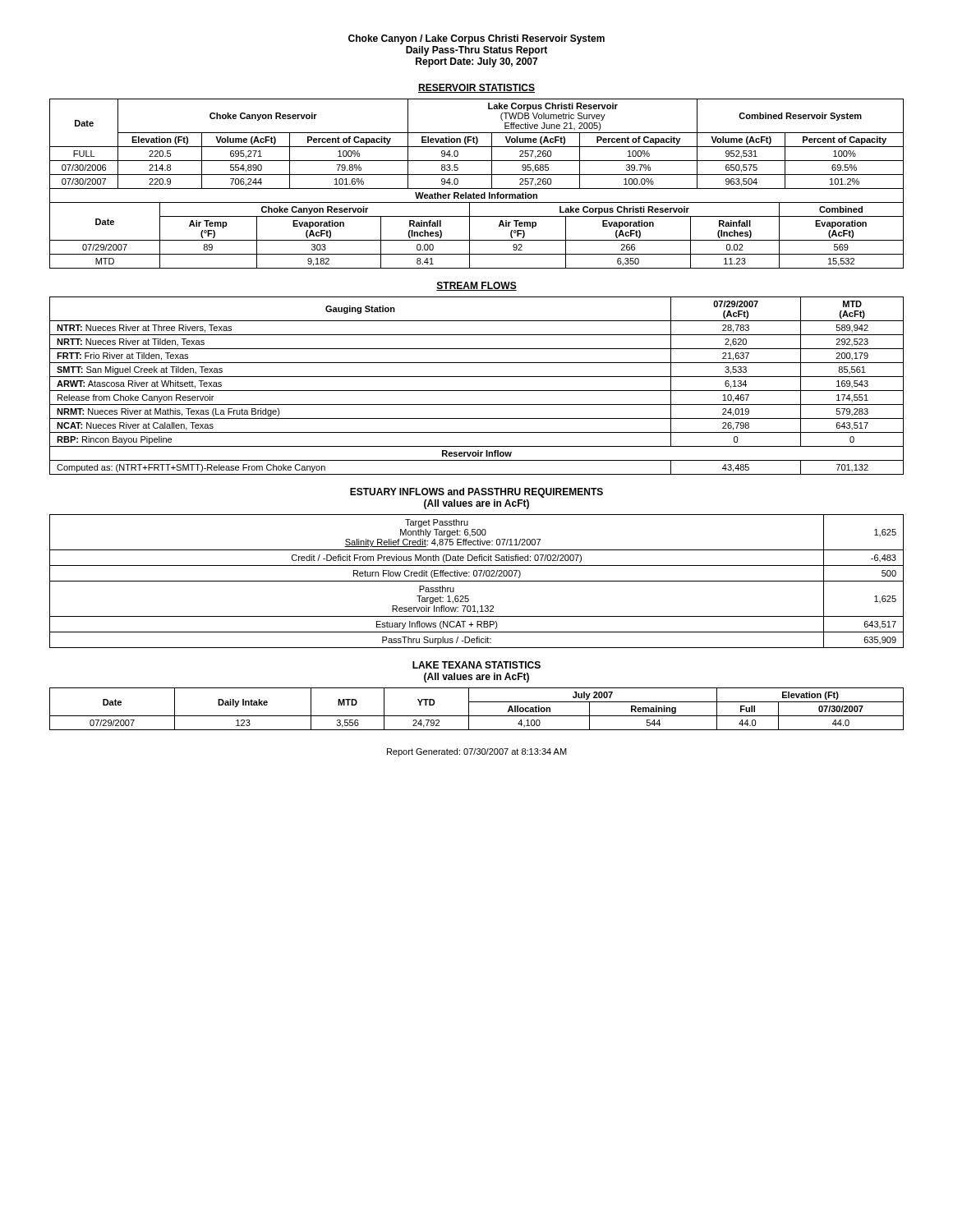The width and height of the screenshot is (953, 1232).
Task: Find the table that mentions "RBP: Rincon Bayou Pipeline"
Action: click(476, 386)
